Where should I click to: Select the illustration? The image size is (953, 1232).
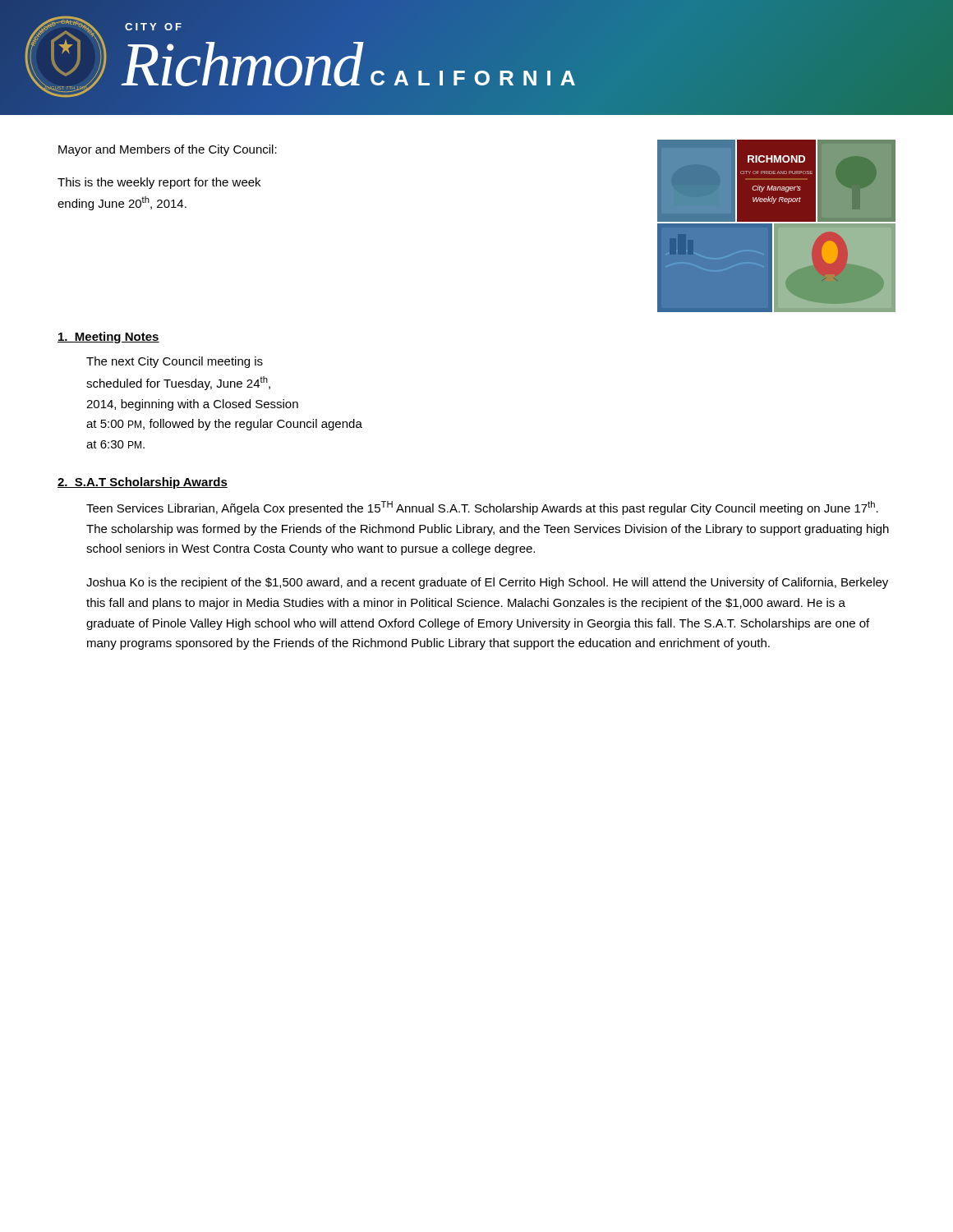(x=776, y=227)
